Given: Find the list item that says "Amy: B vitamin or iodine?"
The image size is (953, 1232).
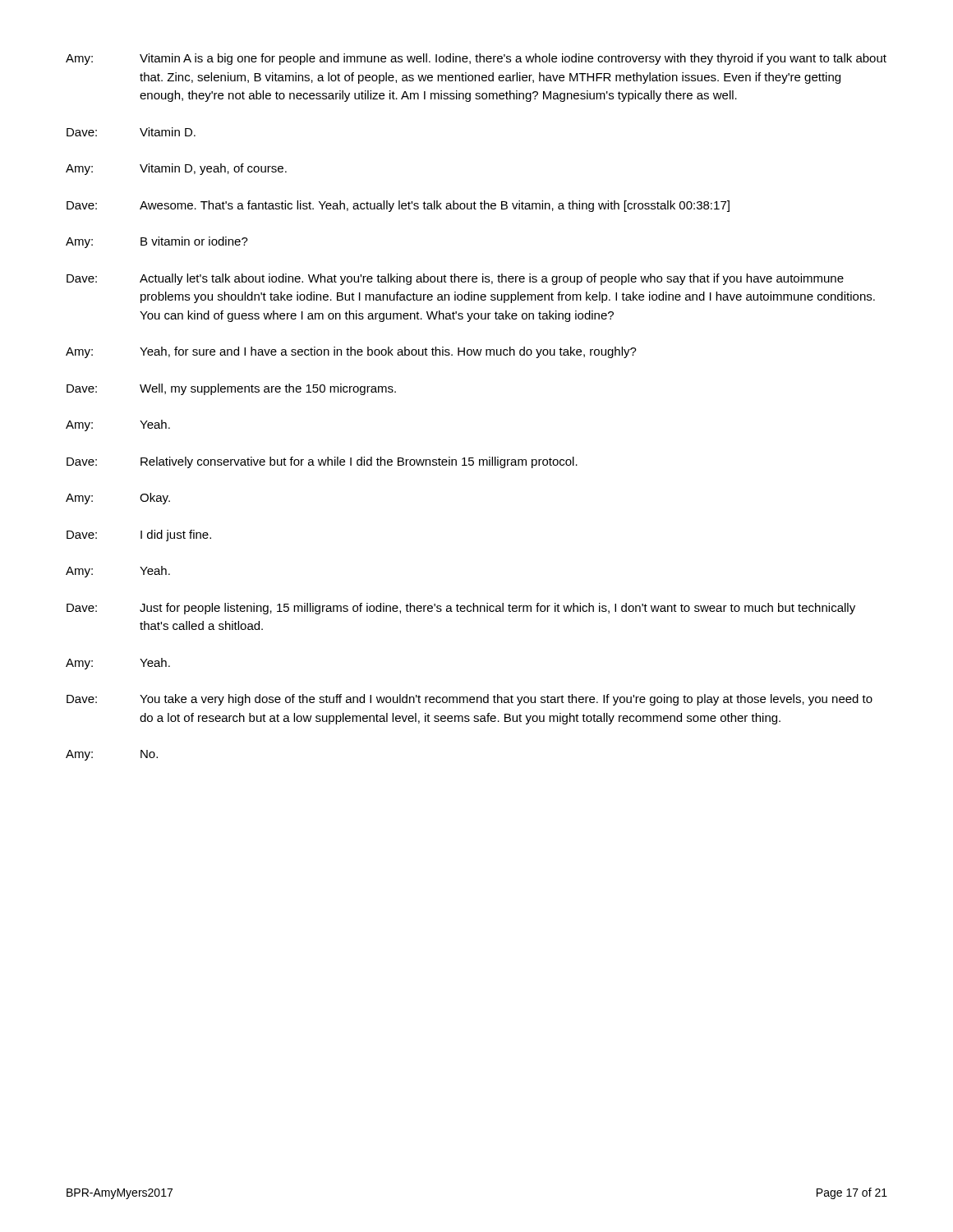Looking at the screenshot, I should pyautogui.click(x=157, y=242).
